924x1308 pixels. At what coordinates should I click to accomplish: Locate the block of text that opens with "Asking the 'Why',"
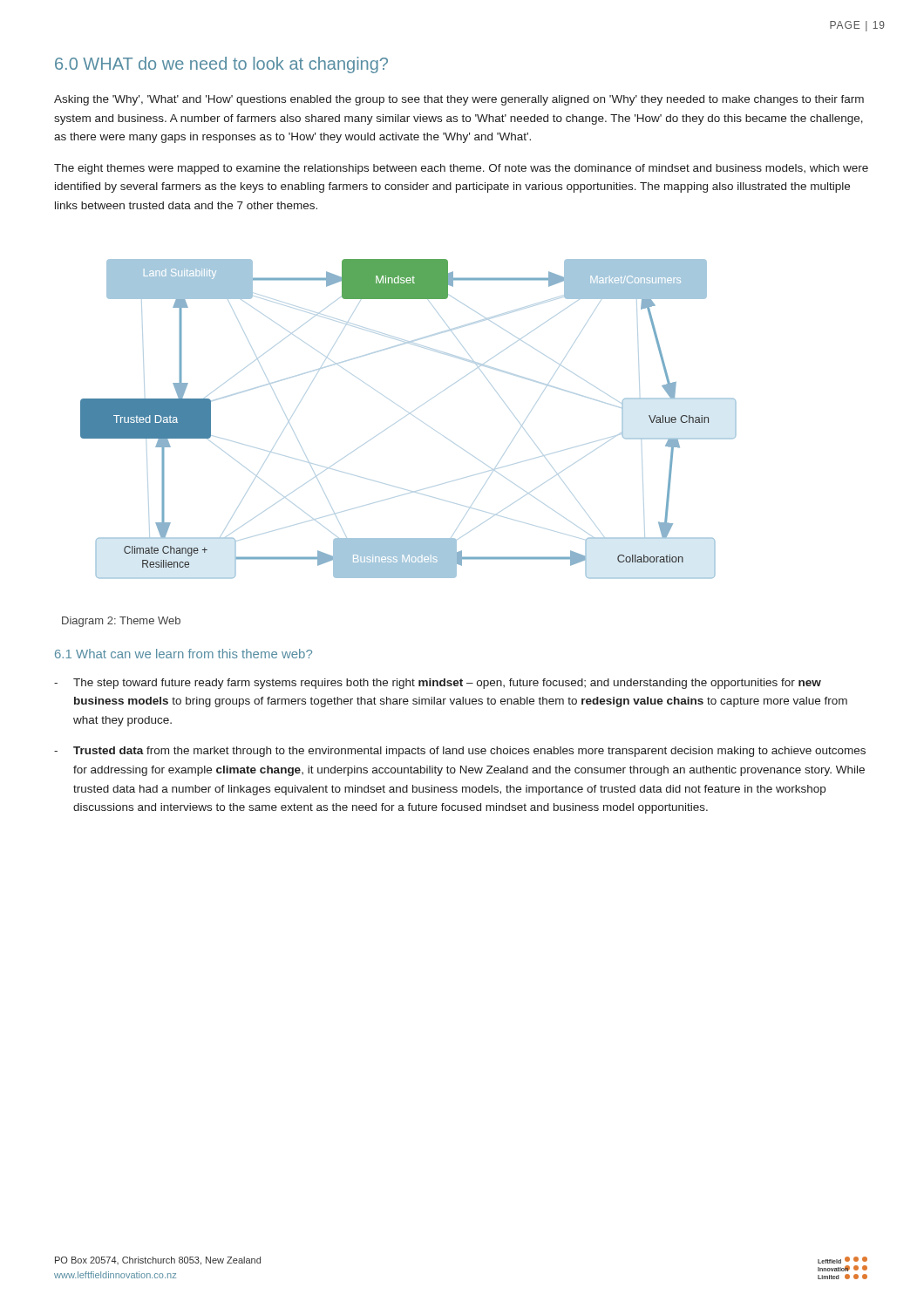(459, 118)
